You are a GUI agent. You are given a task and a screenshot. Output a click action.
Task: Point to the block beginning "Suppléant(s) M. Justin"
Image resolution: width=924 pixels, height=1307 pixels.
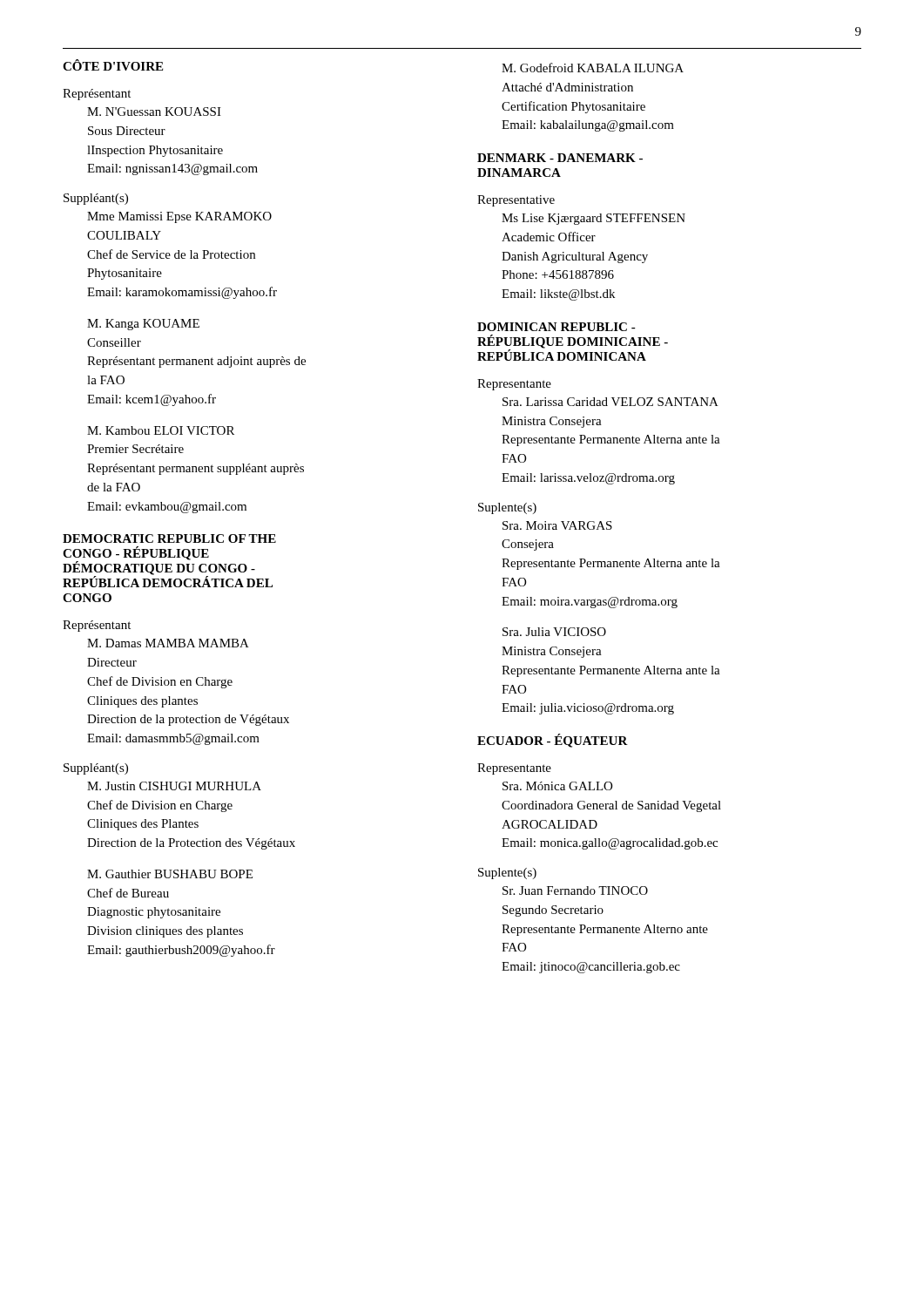96,769
